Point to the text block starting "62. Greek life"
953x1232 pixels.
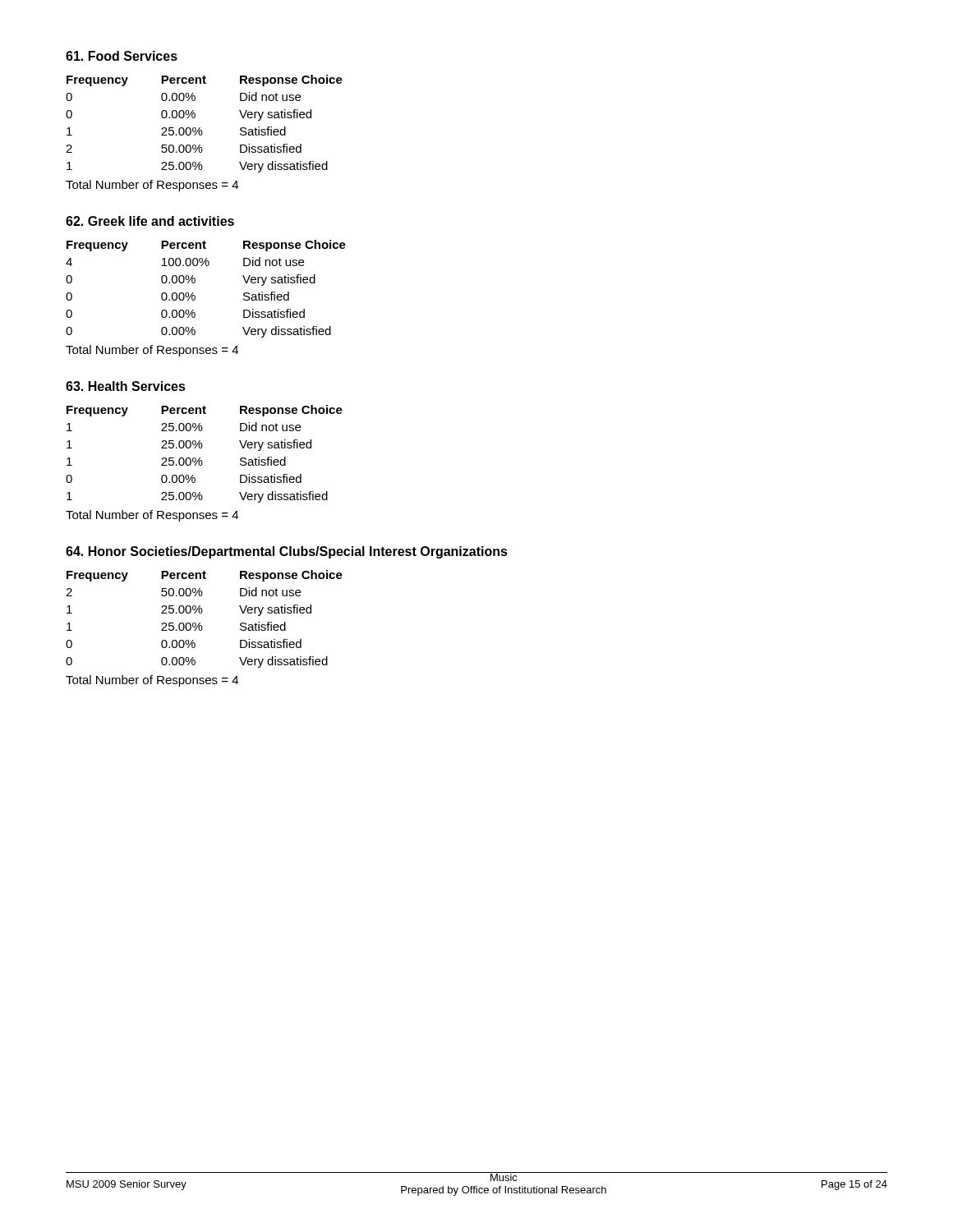point(150,221)
